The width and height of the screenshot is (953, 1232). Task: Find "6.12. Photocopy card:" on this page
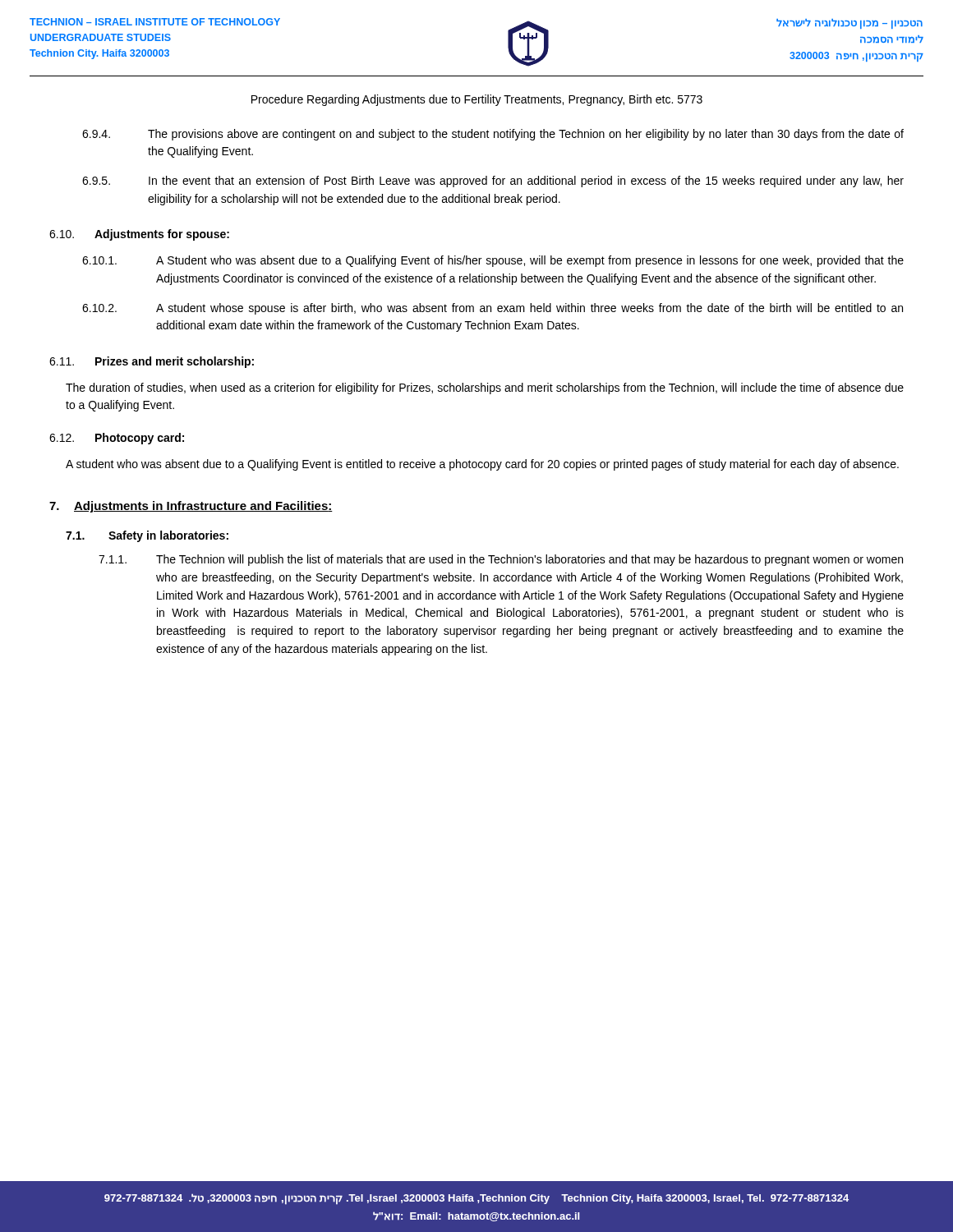(117, 439)
